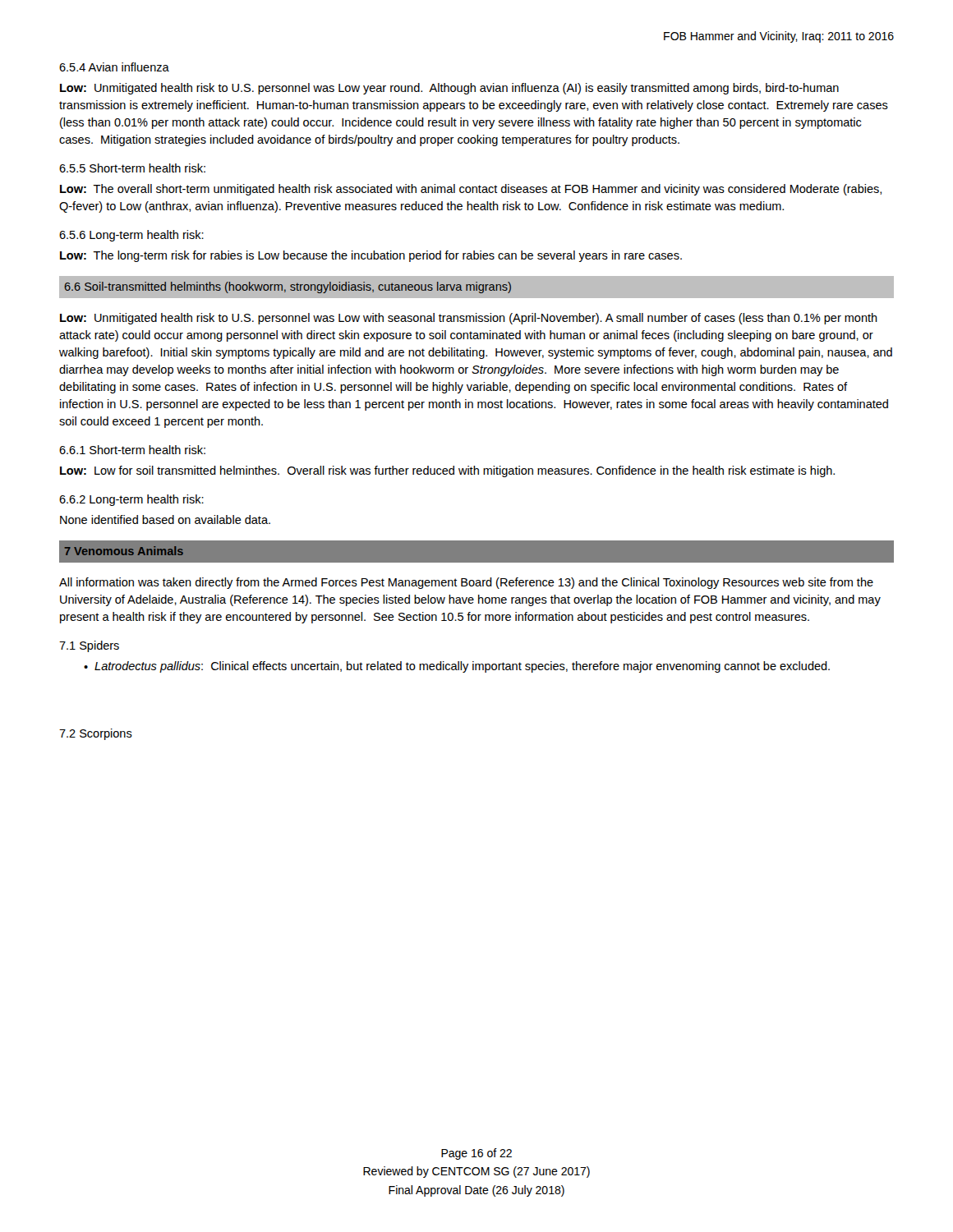Find the text starting "6.5.6 Long-term health risk:"
Viewport: 953px width, 1232px height.
(132, 235)
